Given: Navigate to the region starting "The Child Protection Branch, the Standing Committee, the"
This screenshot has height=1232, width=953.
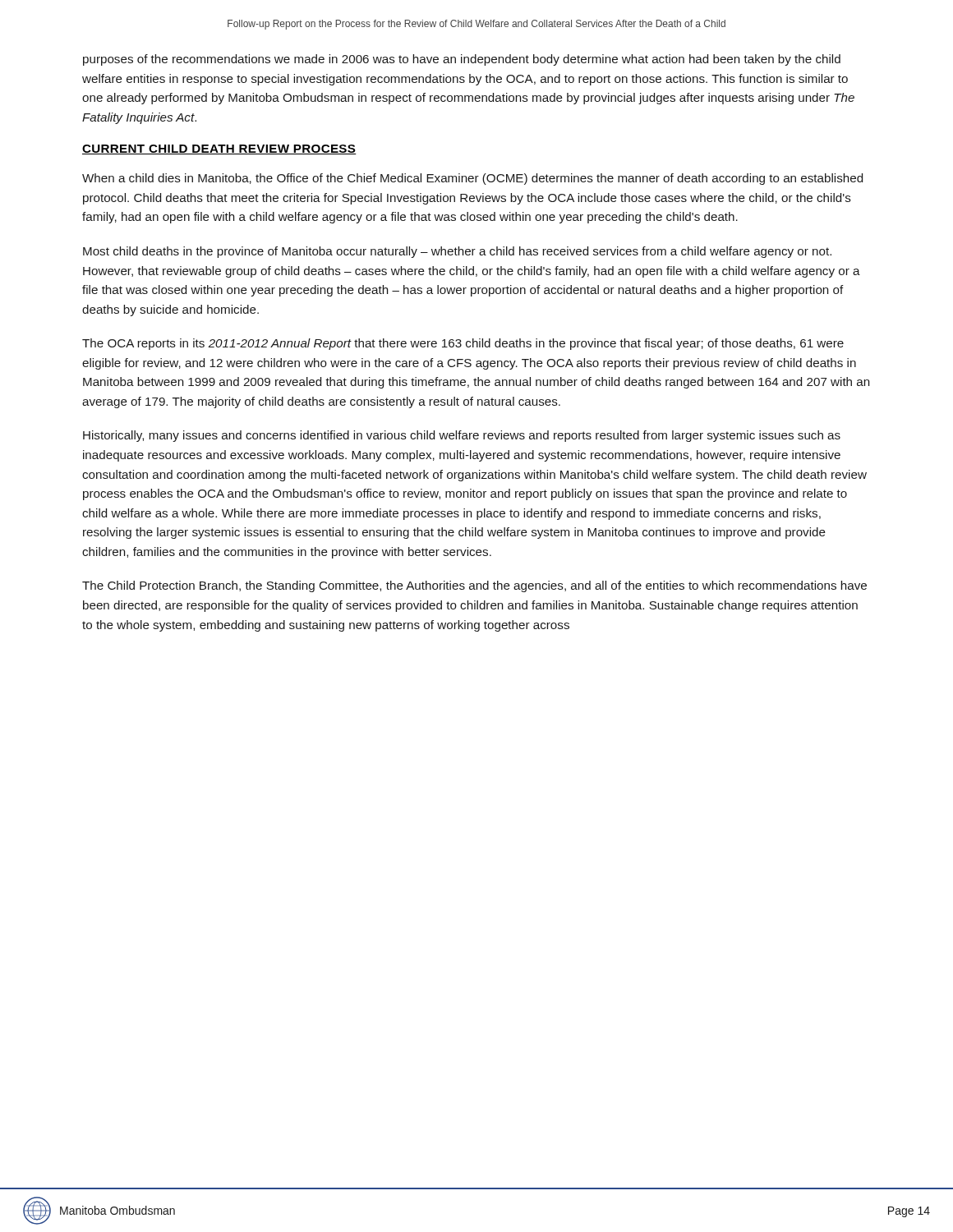Looking at the screenshot, I should point(475,605).
